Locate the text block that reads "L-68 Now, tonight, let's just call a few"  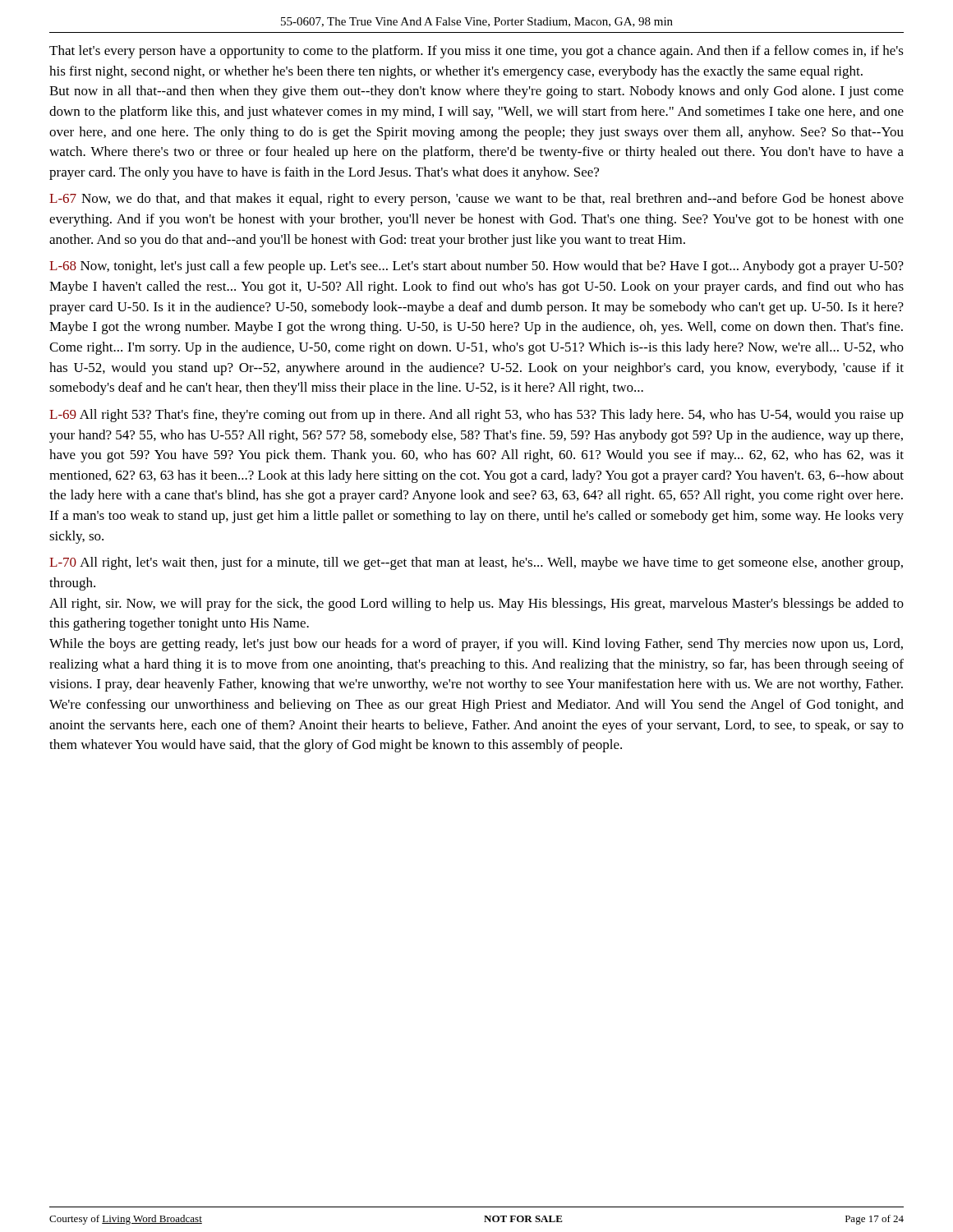click(476, 327)
